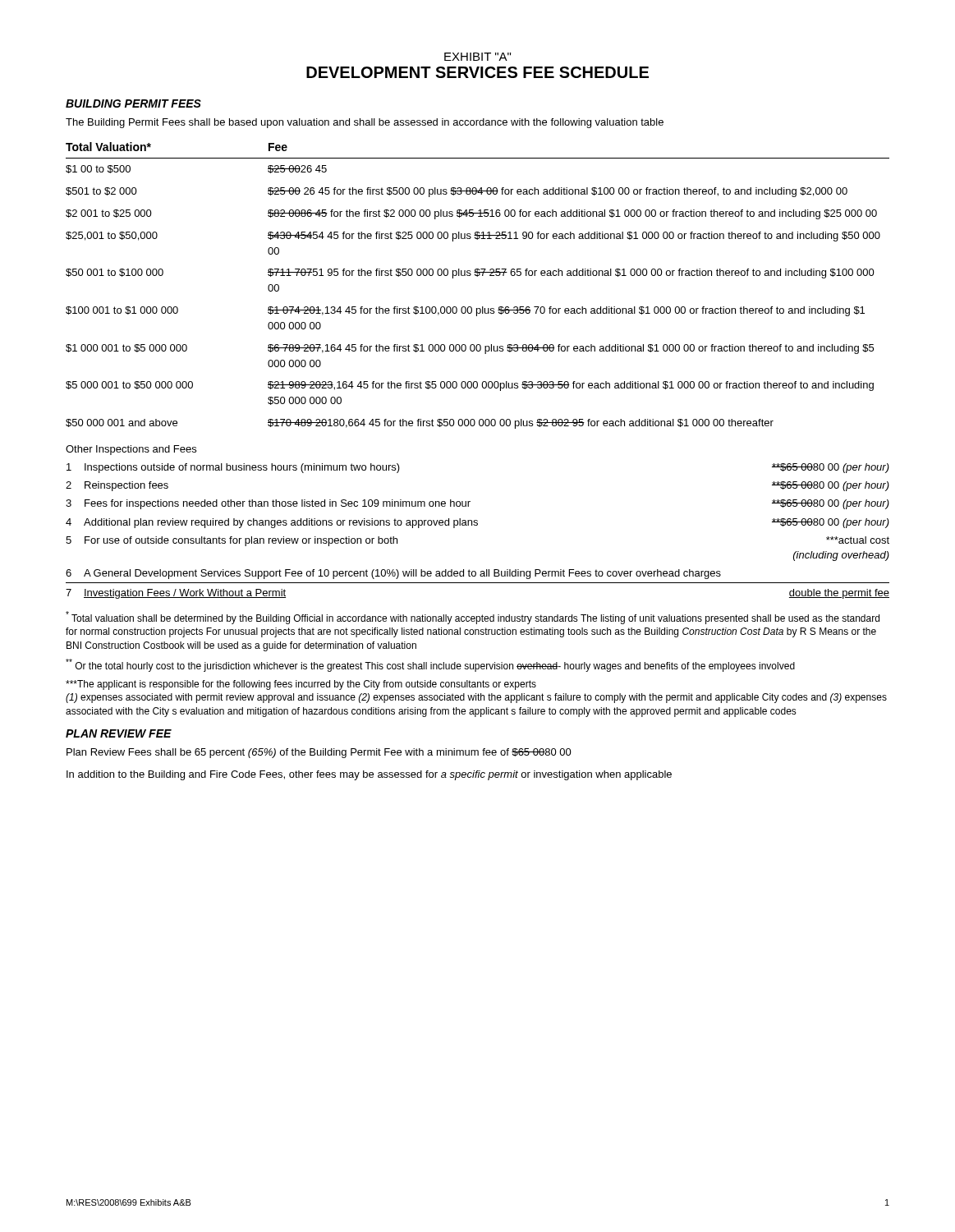Locate the table with the text "$25 00 26"
The image size is (955, 1232).
tap(478, 286)
